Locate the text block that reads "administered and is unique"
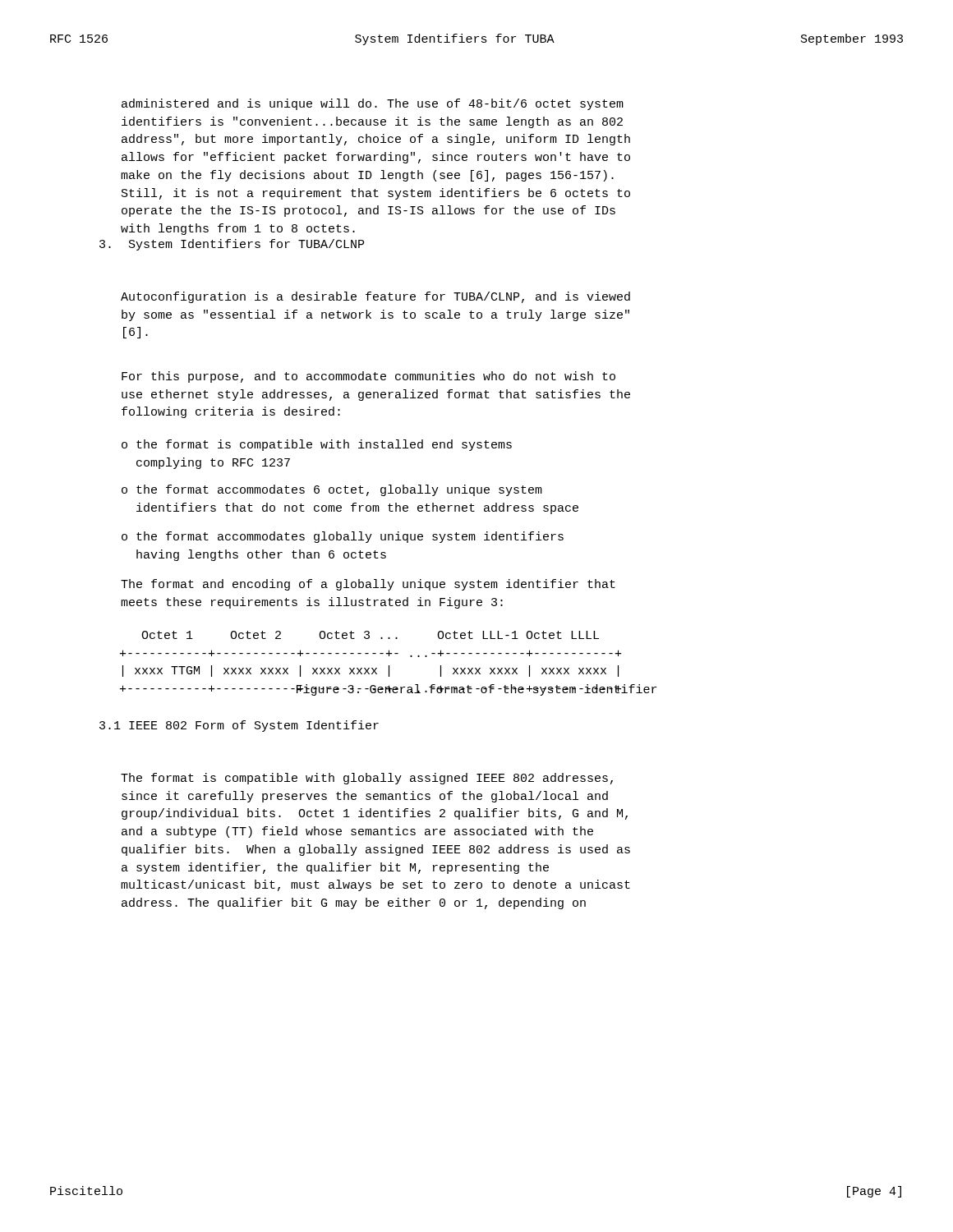The width and height of the screenshot is (953, 1232). point(365,167)
